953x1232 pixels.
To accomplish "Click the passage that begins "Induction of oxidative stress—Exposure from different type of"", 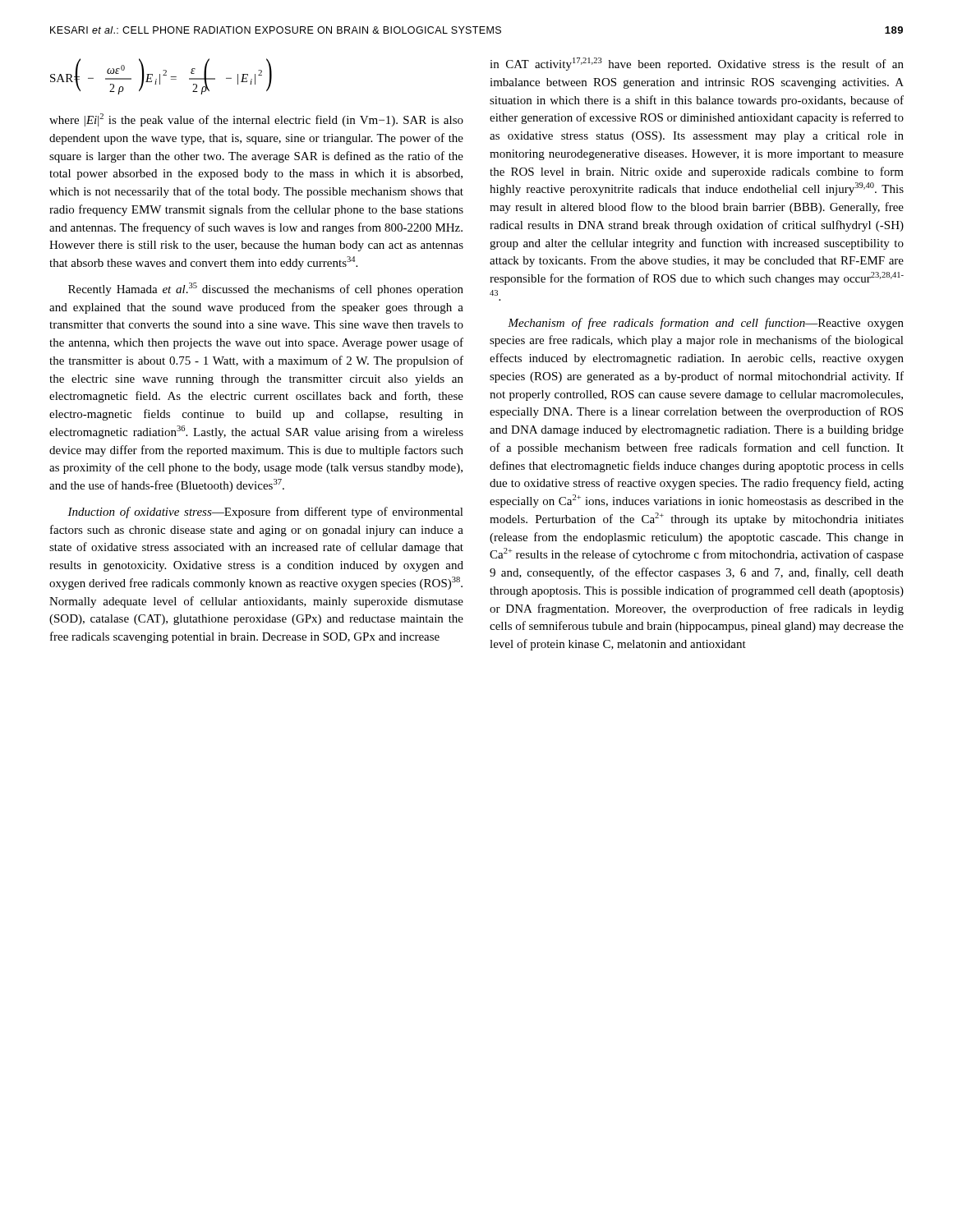I will [256, 575].
